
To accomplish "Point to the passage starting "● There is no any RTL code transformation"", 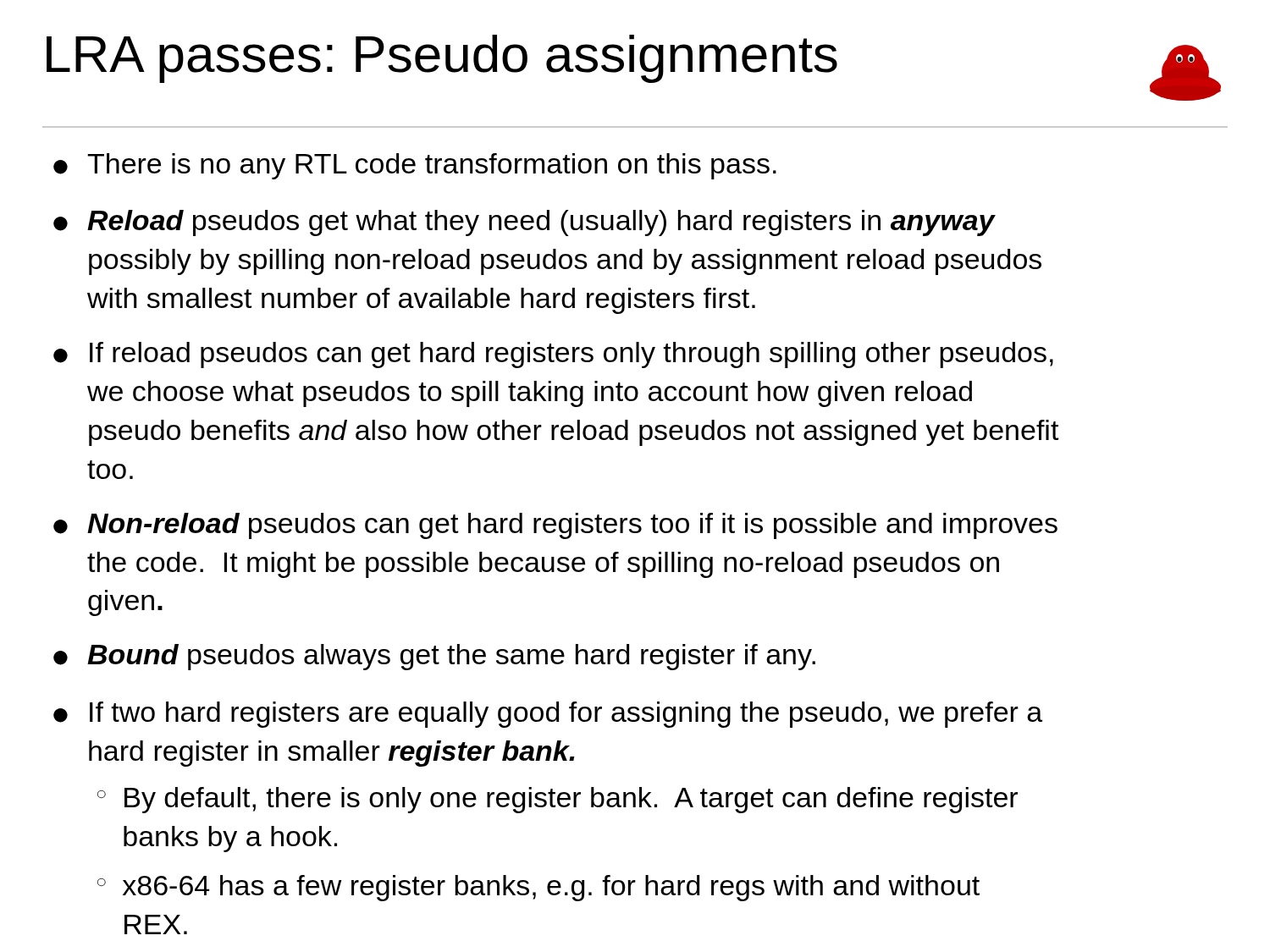I will (635, 166).
